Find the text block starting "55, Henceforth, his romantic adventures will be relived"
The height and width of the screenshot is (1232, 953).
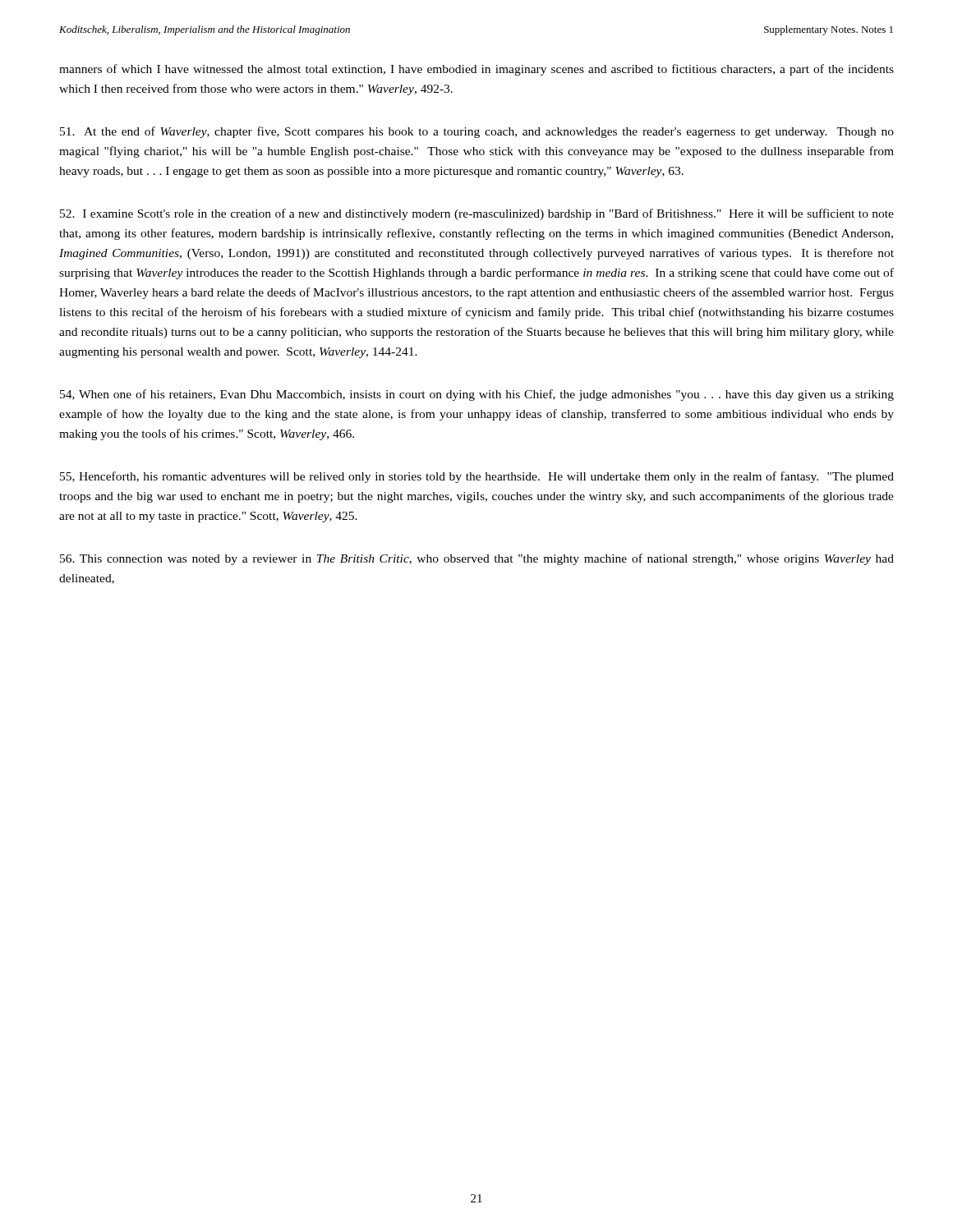[476, 496]
